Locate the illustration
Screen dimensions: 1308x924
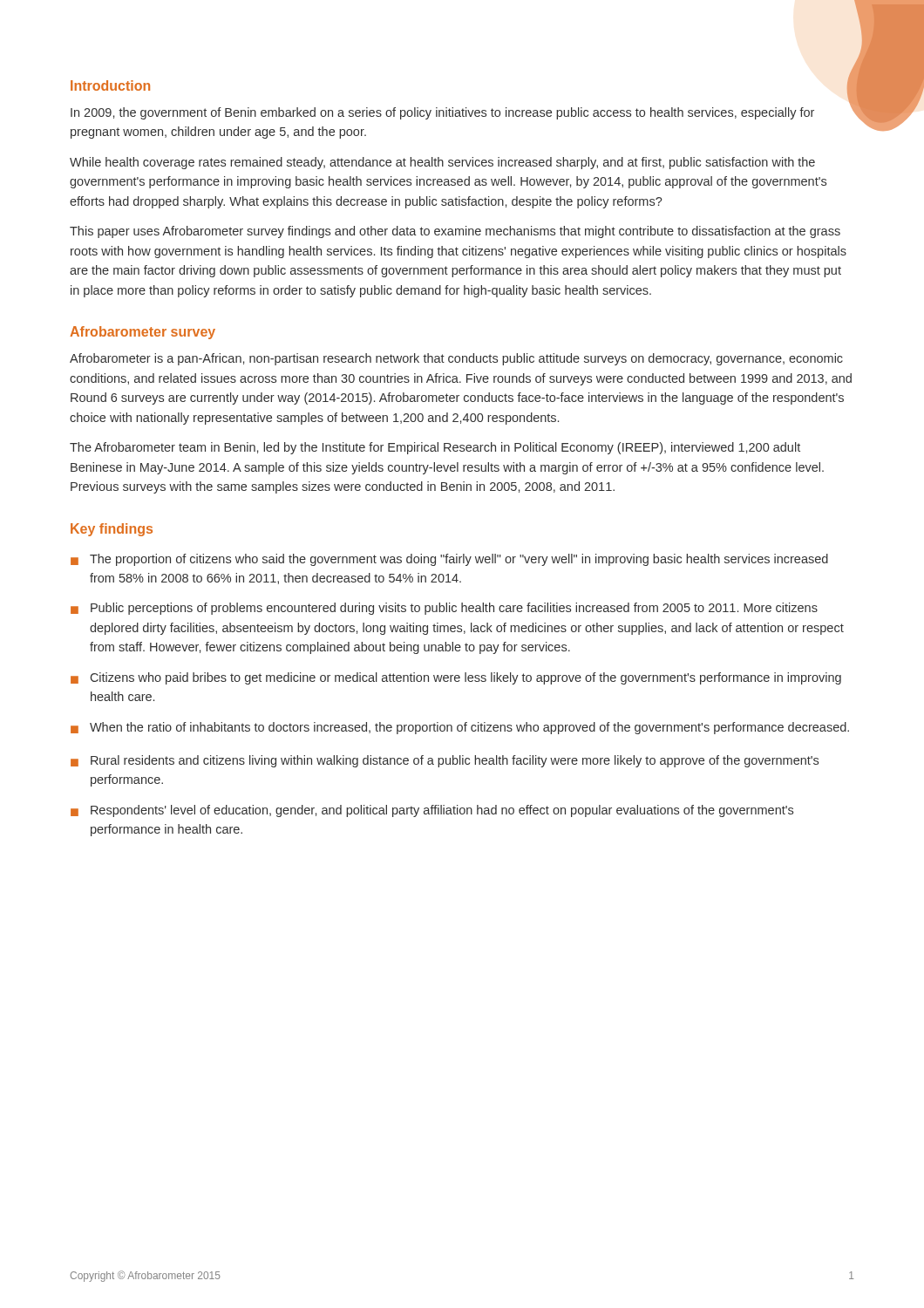click(837, 78)
